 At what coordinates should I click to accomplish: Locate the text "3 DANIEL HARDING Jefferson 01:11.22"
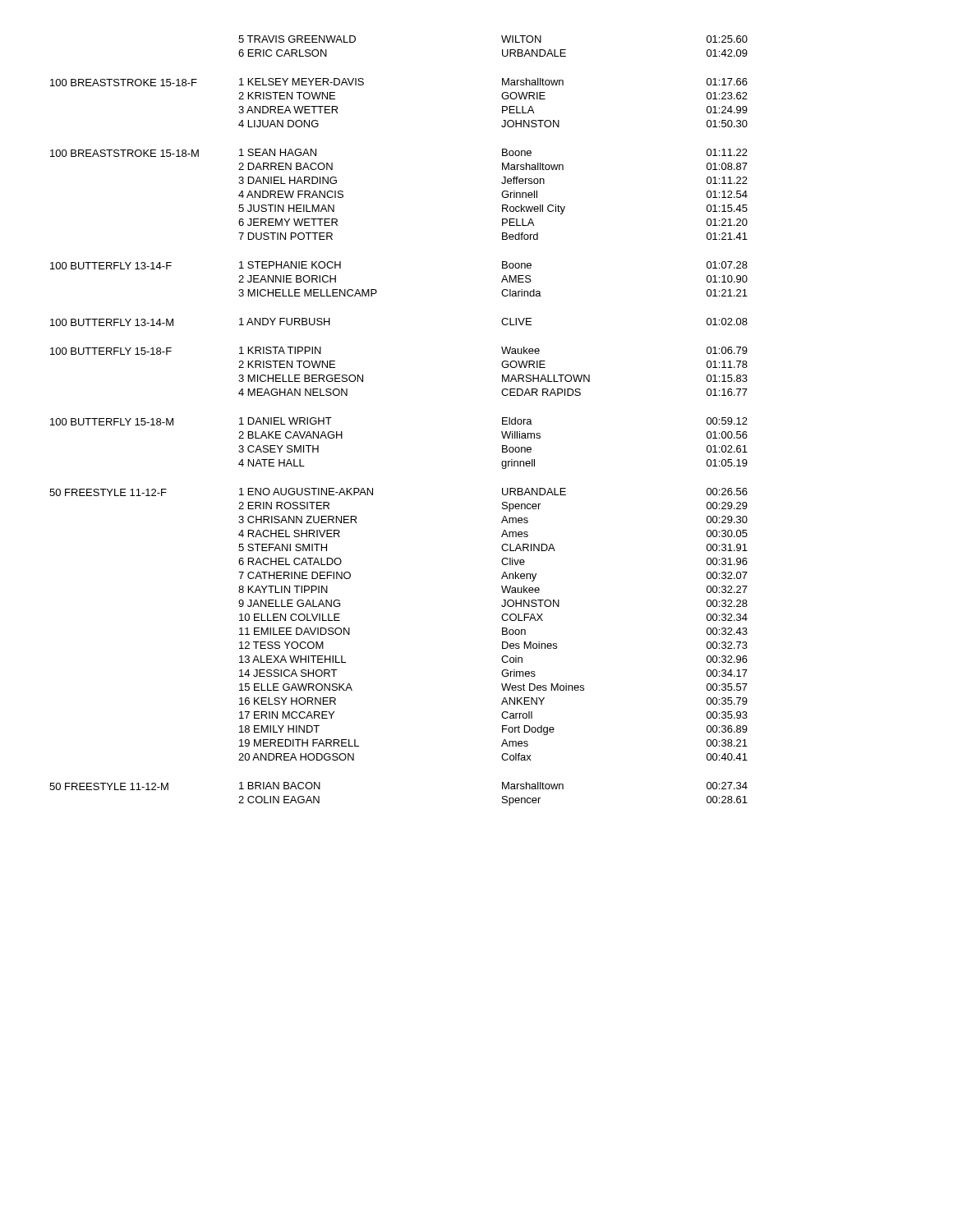[x=493, y=180]
